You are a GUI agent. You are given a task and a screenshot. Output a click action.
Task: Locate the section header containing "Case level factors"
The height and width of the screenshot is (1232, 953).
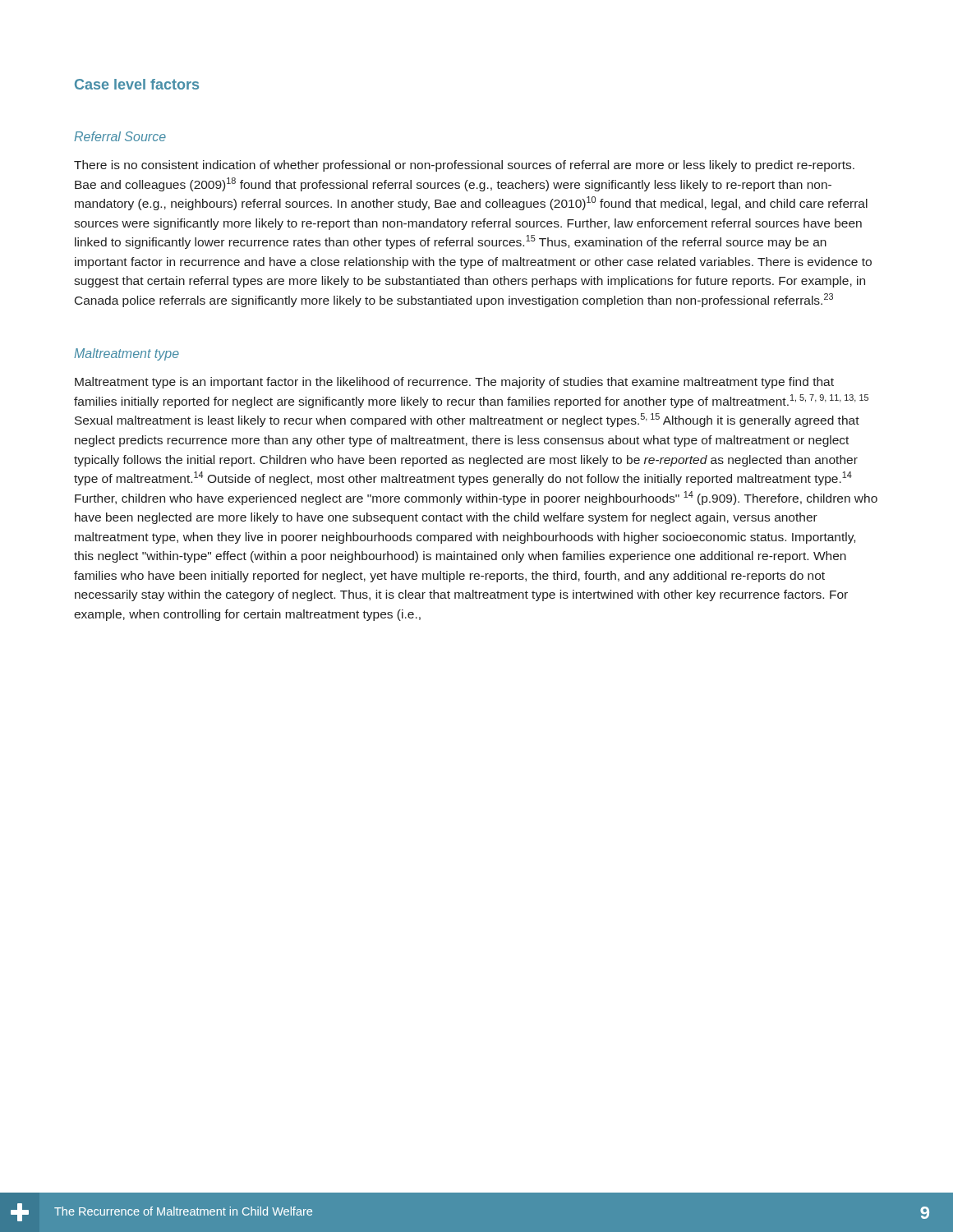click(137, 85)
